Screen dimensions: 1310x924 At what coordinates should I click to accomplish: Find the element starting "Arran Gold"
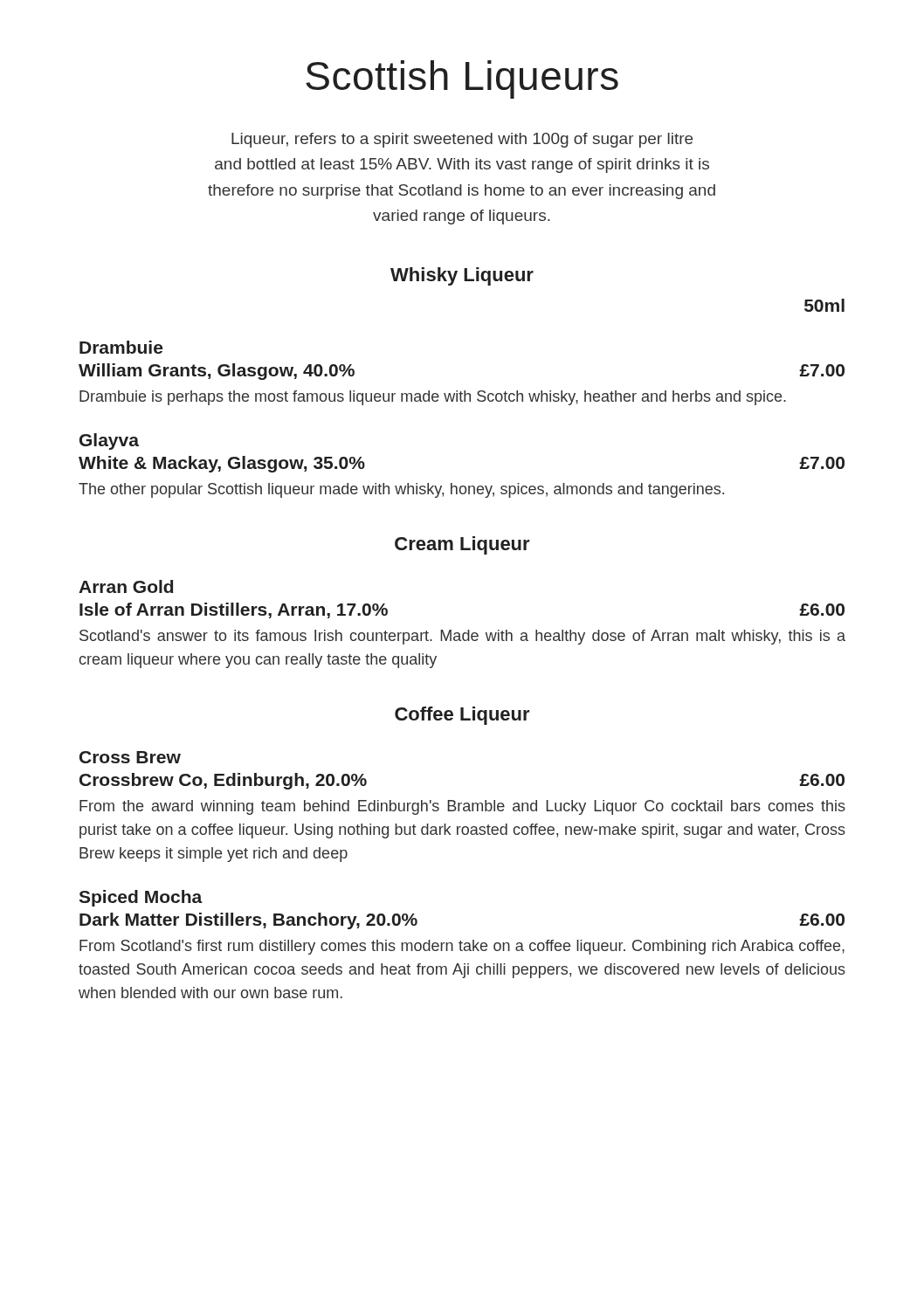click(x=126, y=586)
